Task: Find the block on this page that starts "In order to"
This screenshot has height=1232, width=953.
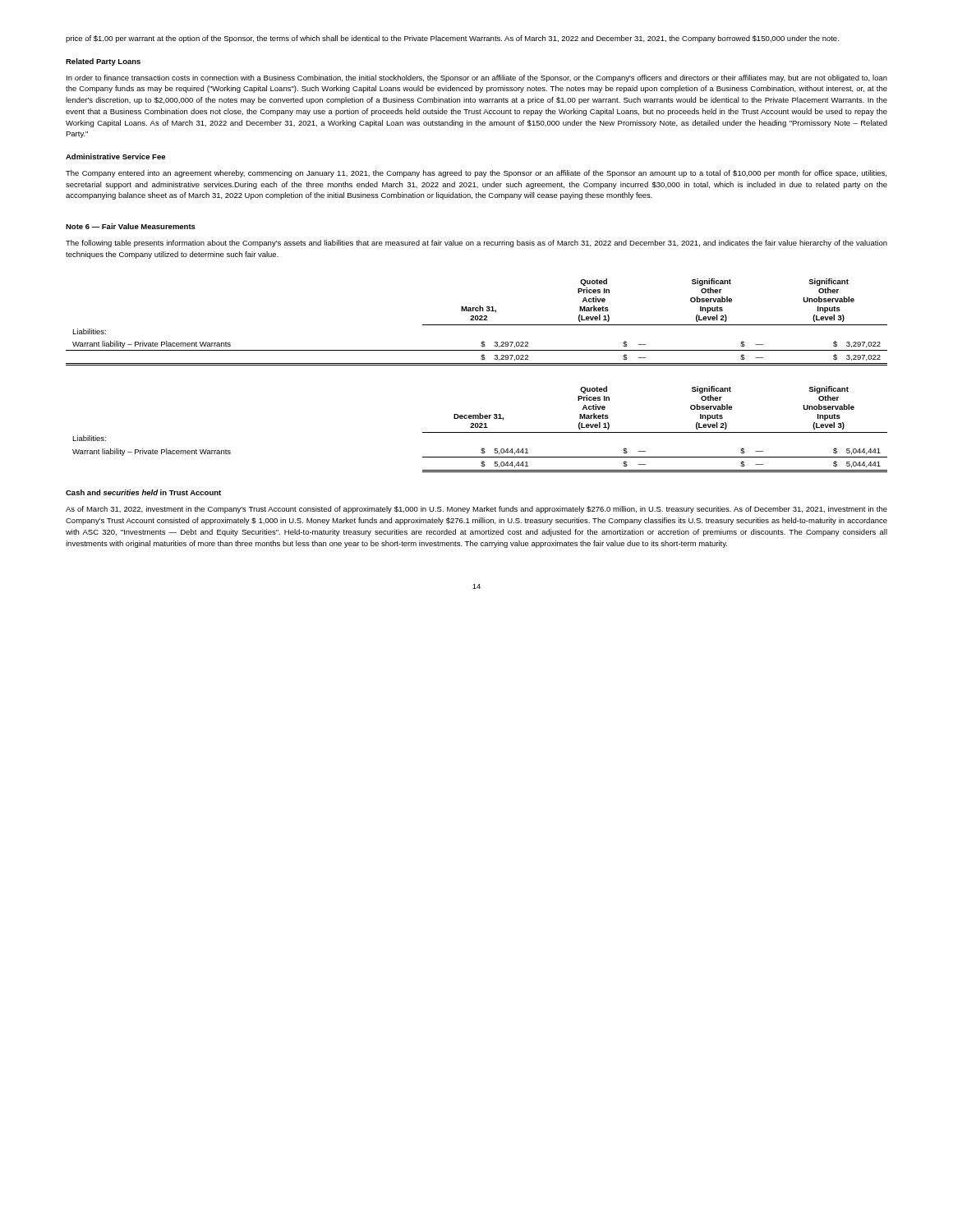Action: 476,106
